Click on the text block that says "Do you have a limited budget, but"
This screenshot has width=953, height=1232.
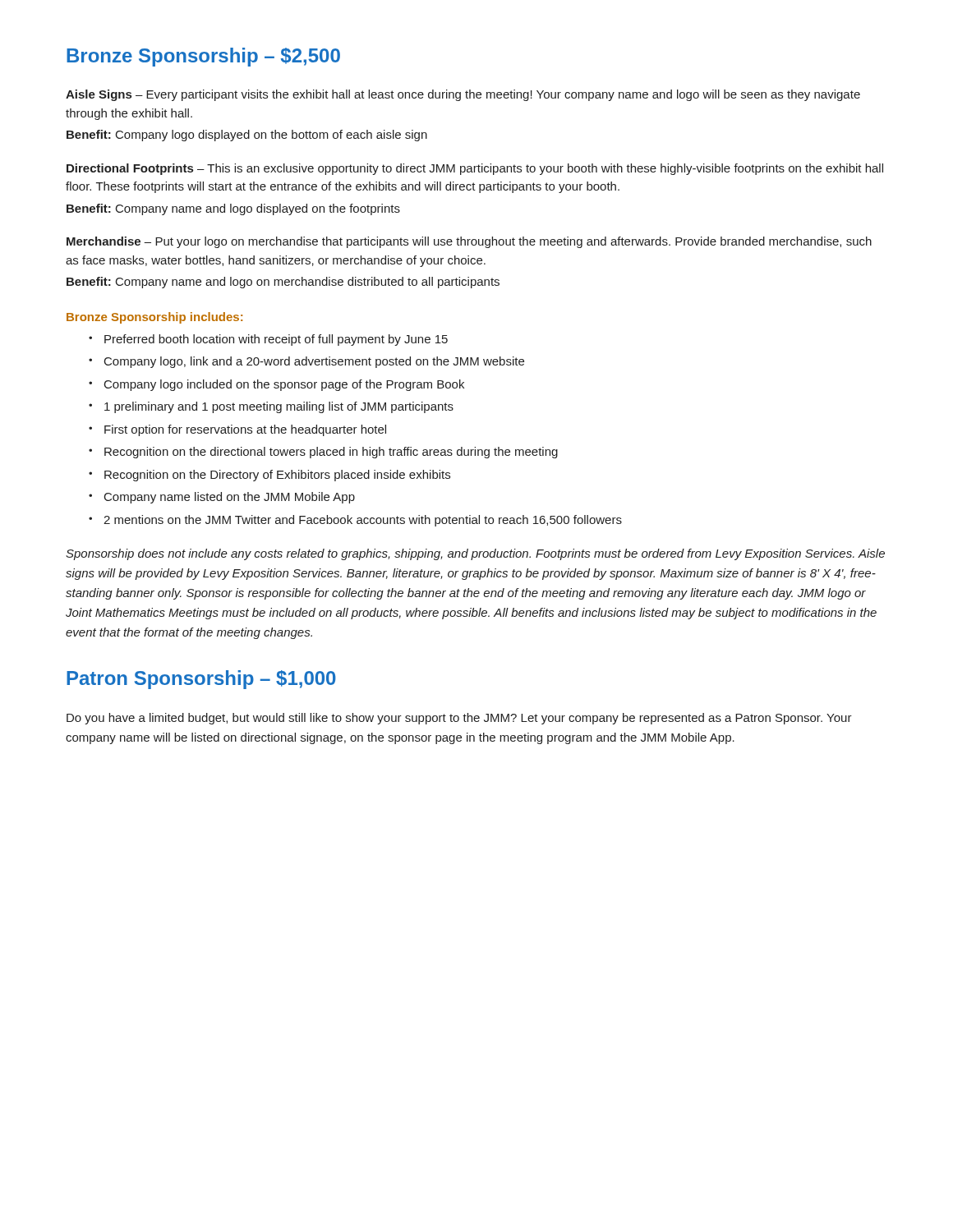point(476,728)
